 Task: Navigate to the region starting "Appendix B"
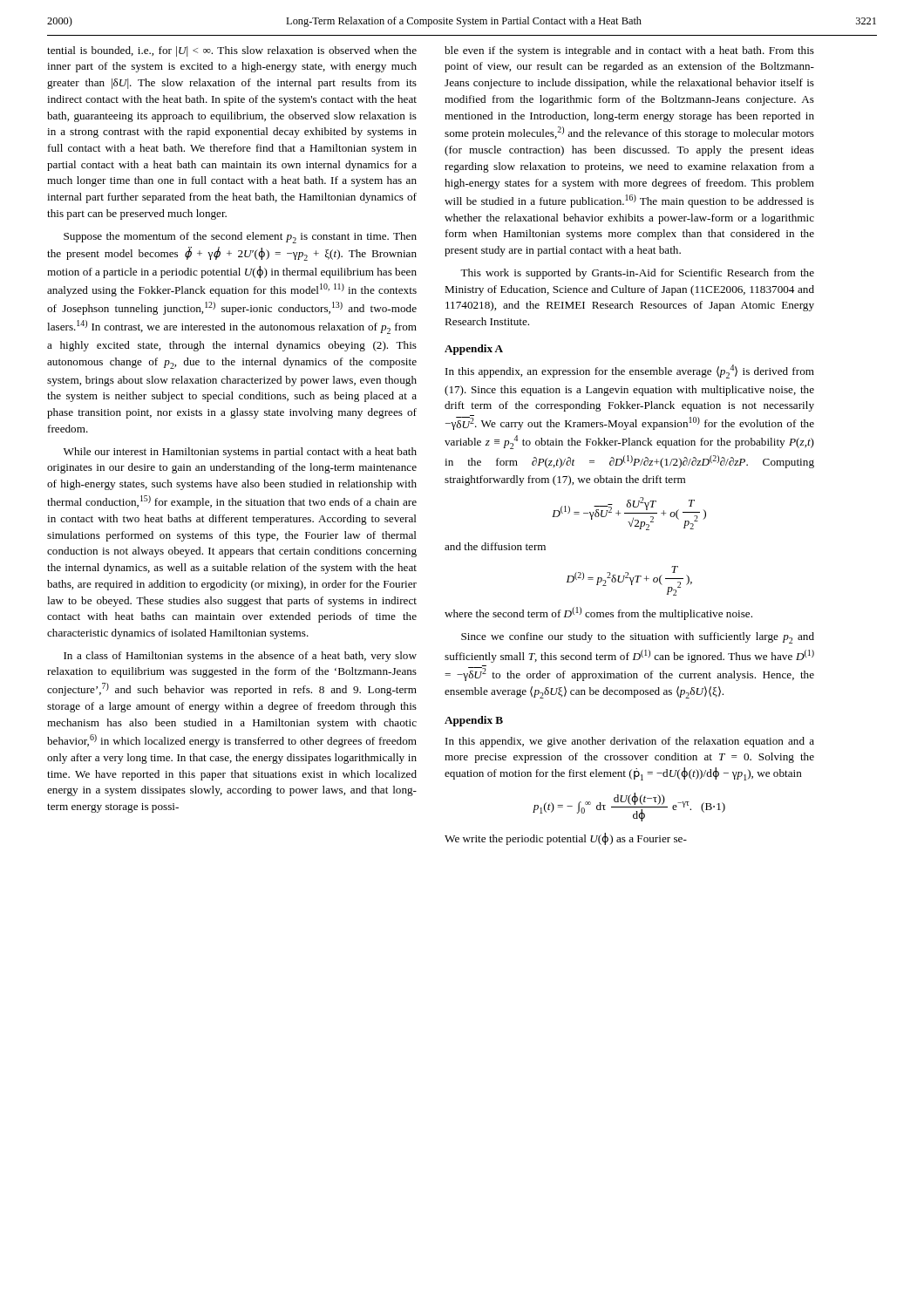tap(474, 720)
